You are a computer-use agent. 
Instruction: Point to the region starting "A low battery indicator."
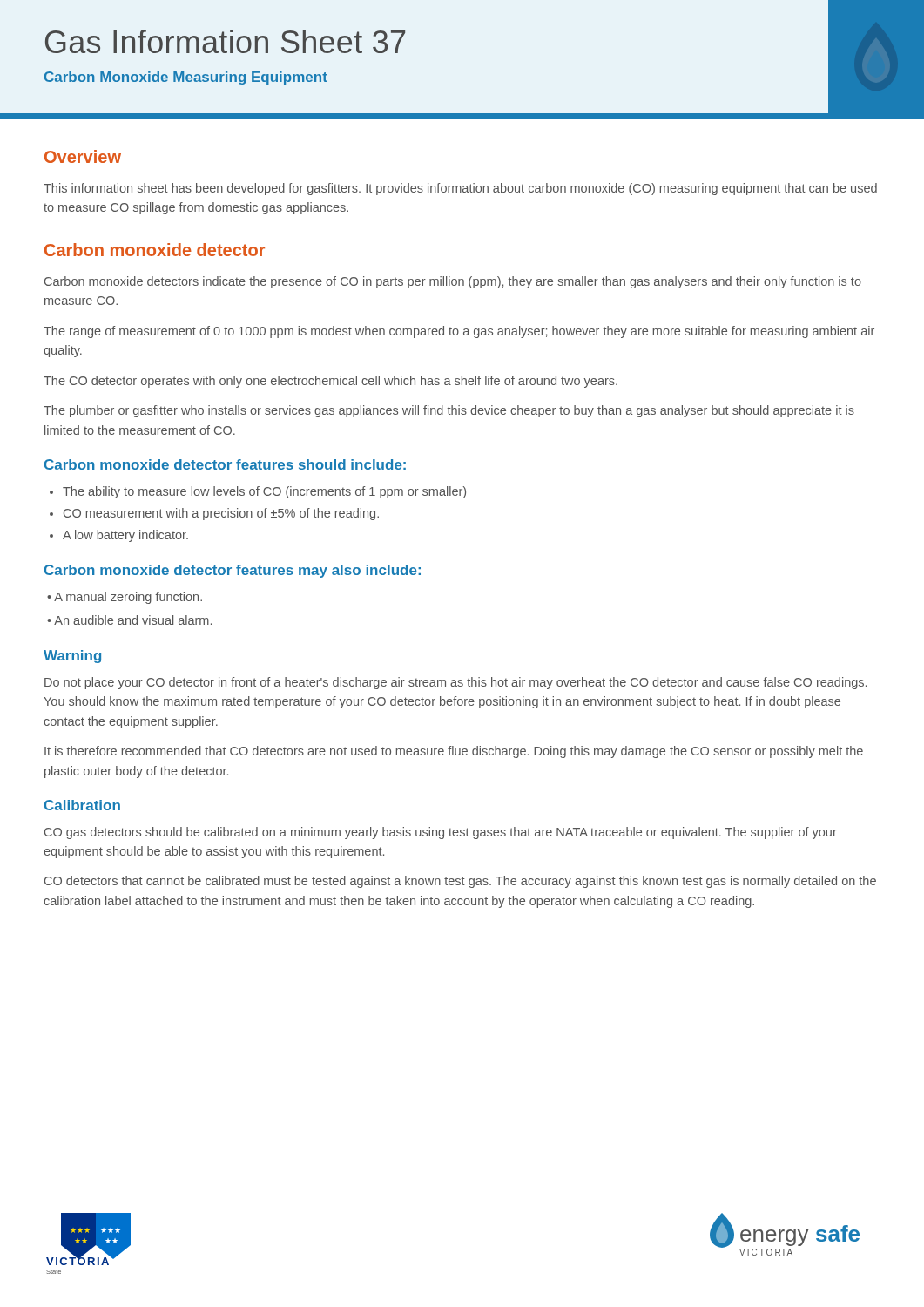point(126,535)
